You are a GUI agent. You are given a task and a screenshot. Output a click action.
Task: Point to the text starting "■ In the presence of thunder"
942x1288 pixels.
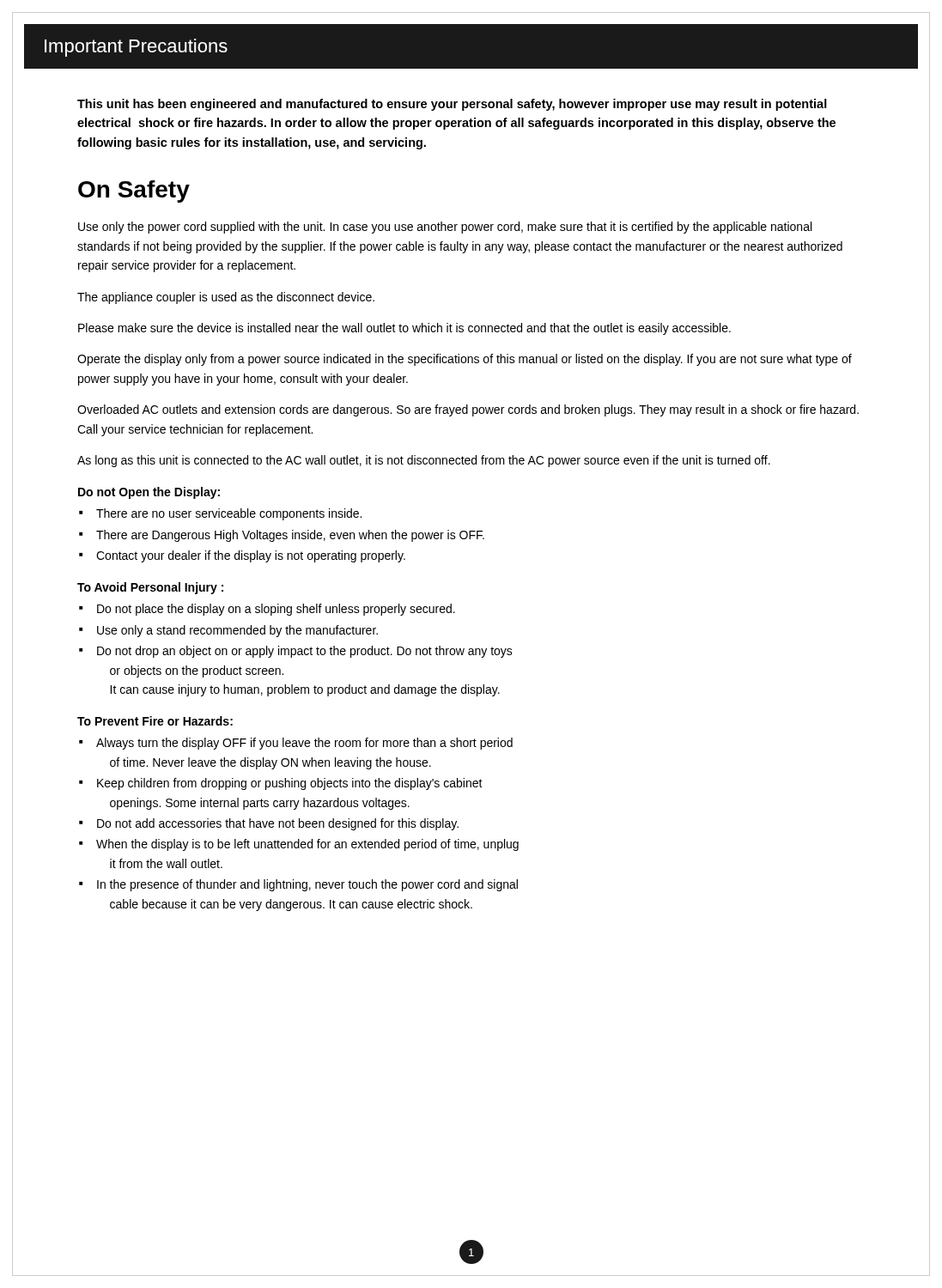[299, 894]
